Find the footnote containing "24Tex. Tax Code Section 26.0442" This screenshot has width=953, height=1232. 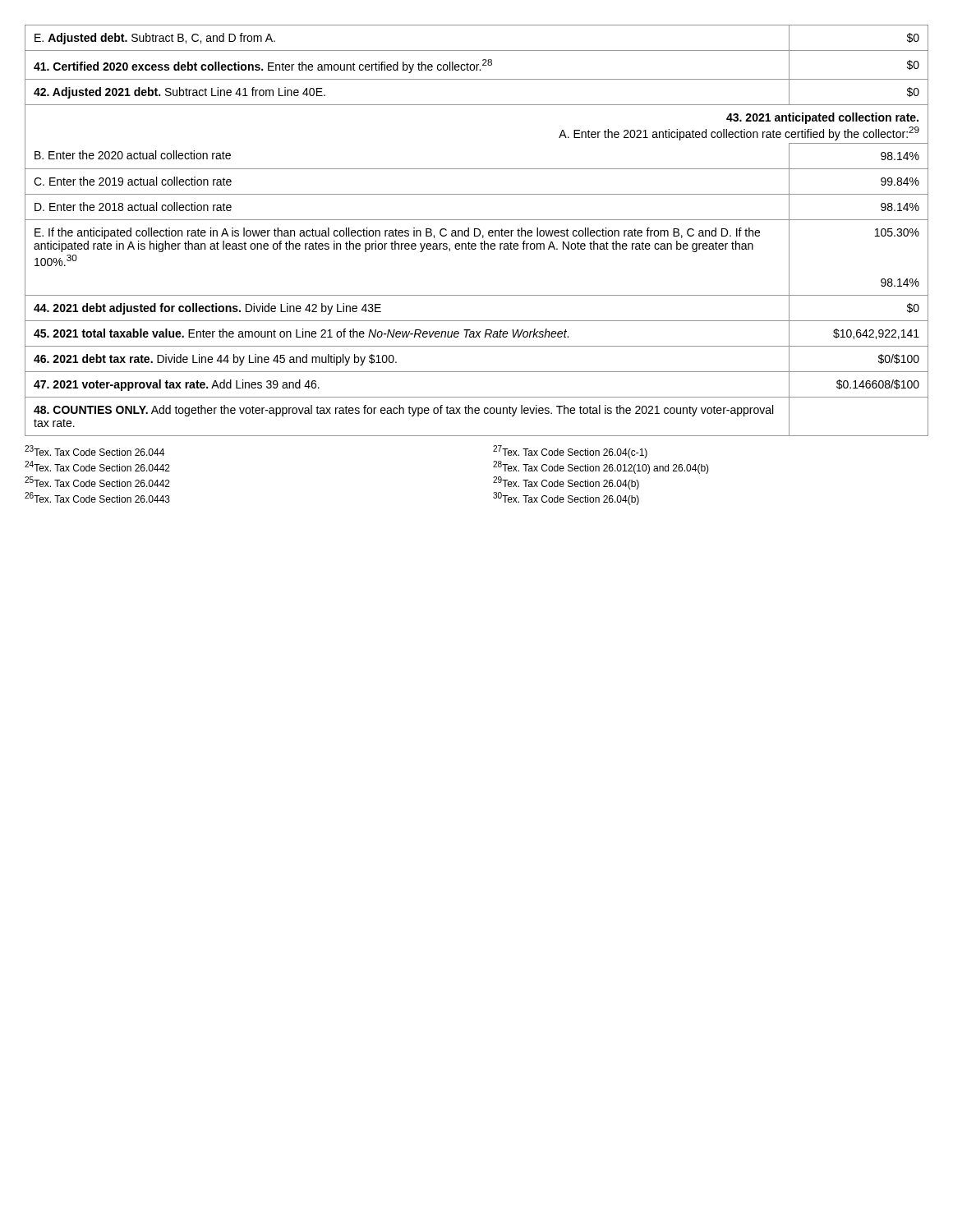pyautogui.click(x=97, y=467)
